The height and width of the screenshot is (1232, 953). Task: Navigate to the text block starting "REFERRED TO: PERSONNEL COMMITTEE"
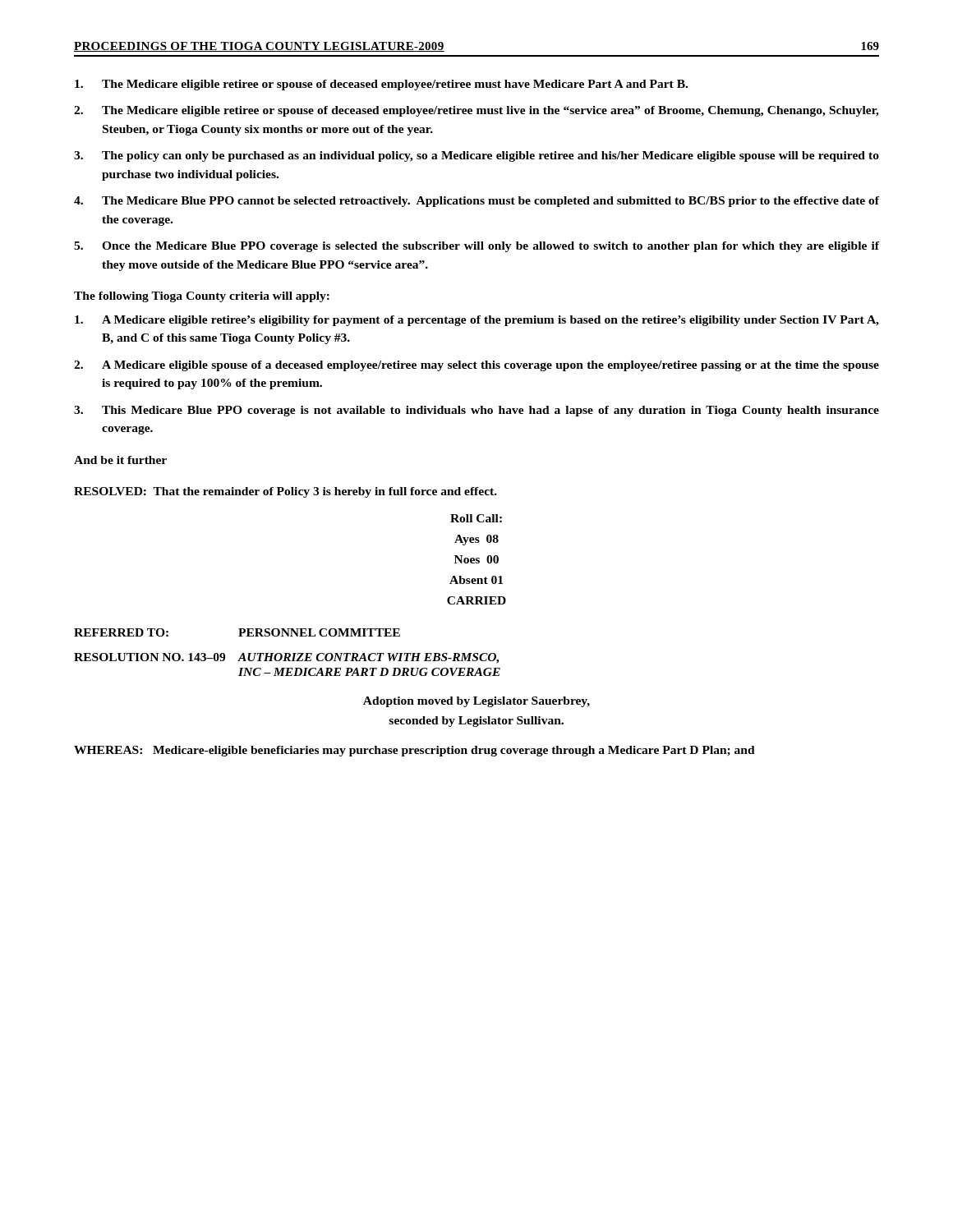click(x=237, y=633)
